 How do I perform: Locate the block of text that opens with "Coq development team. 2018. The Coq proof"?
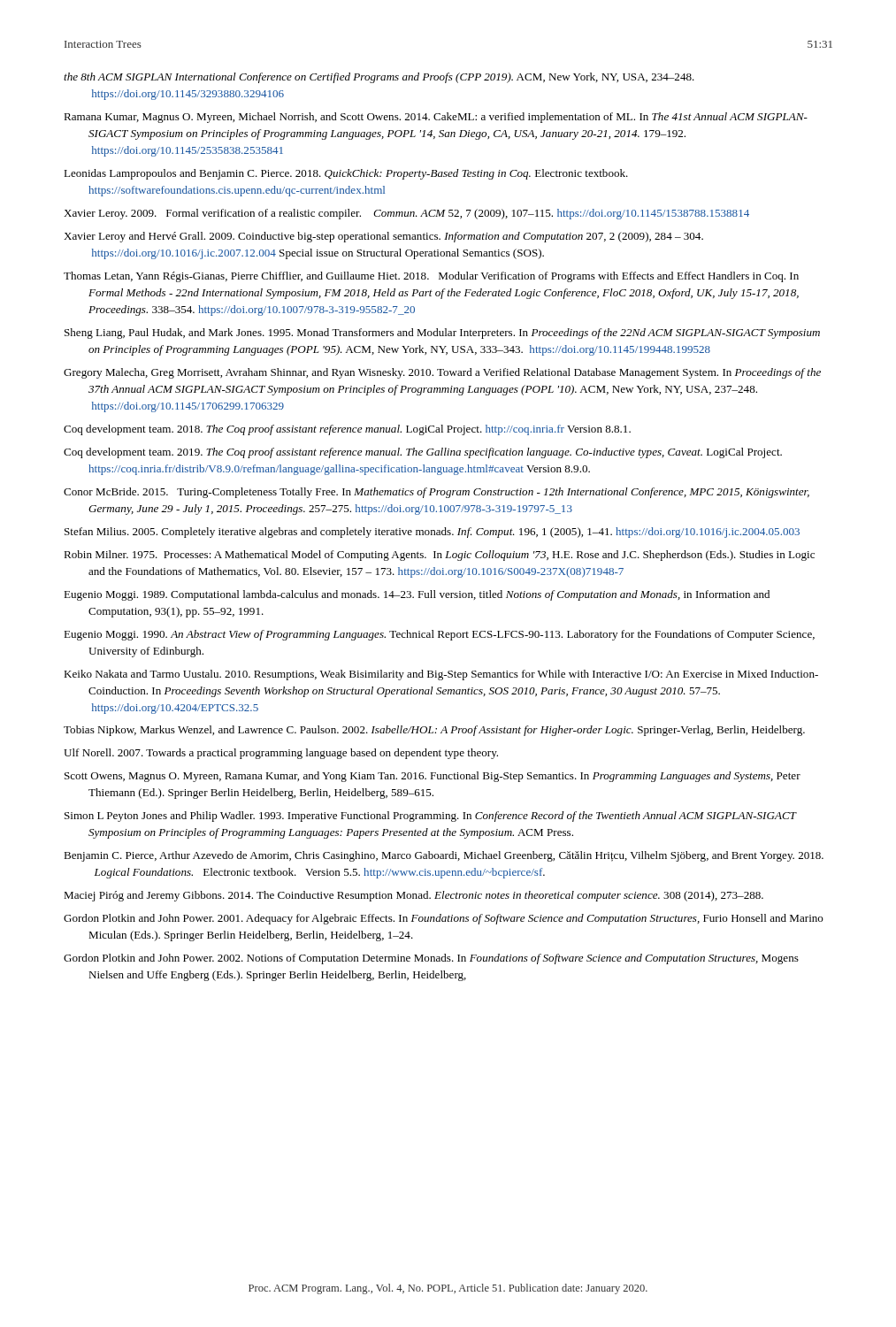pyautogui.click(x=347, y=428)
